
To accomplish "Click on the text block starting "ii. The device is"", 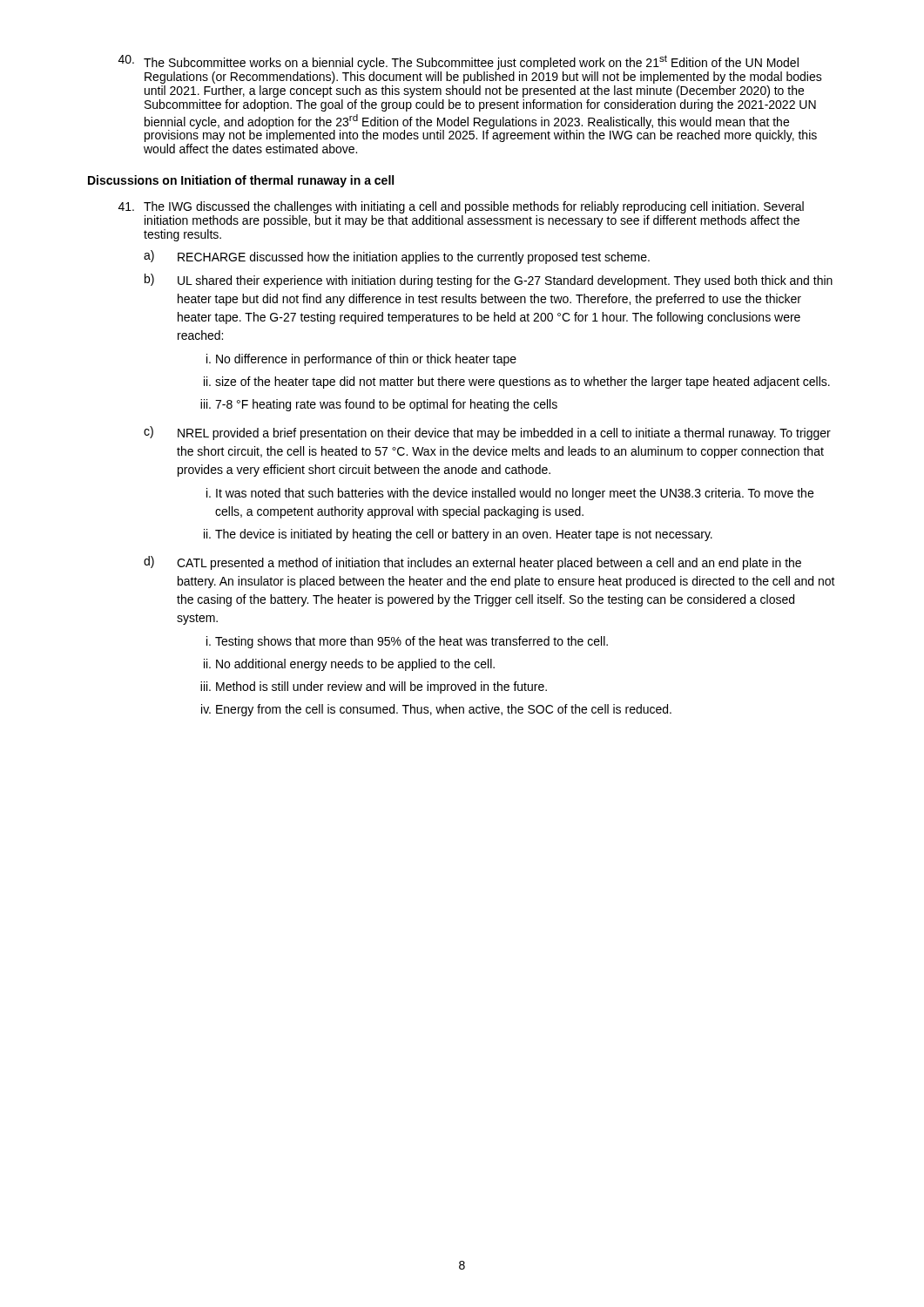I will point(507,535).
